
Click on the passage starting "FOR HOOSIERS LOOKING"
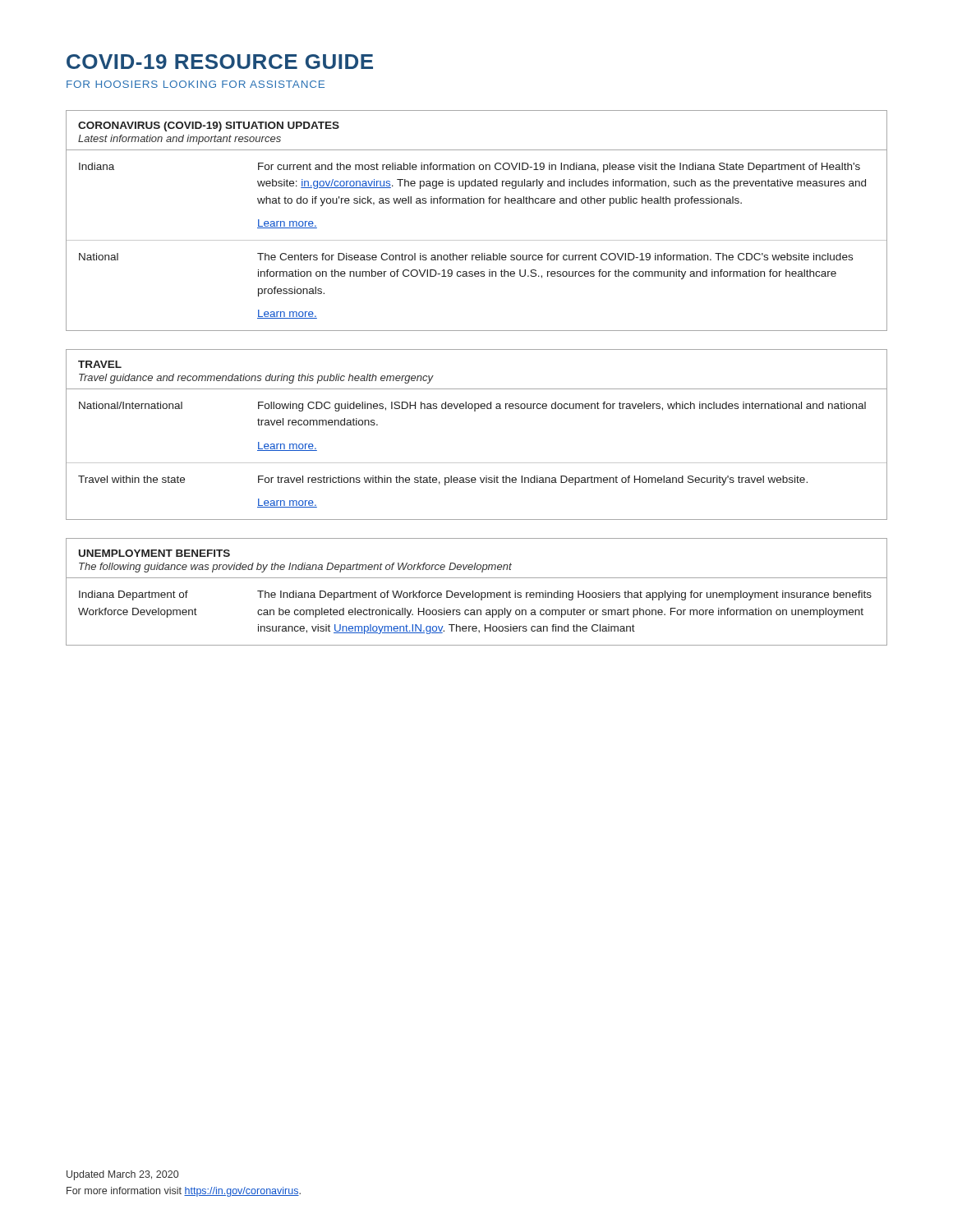[x=196, y=84]
